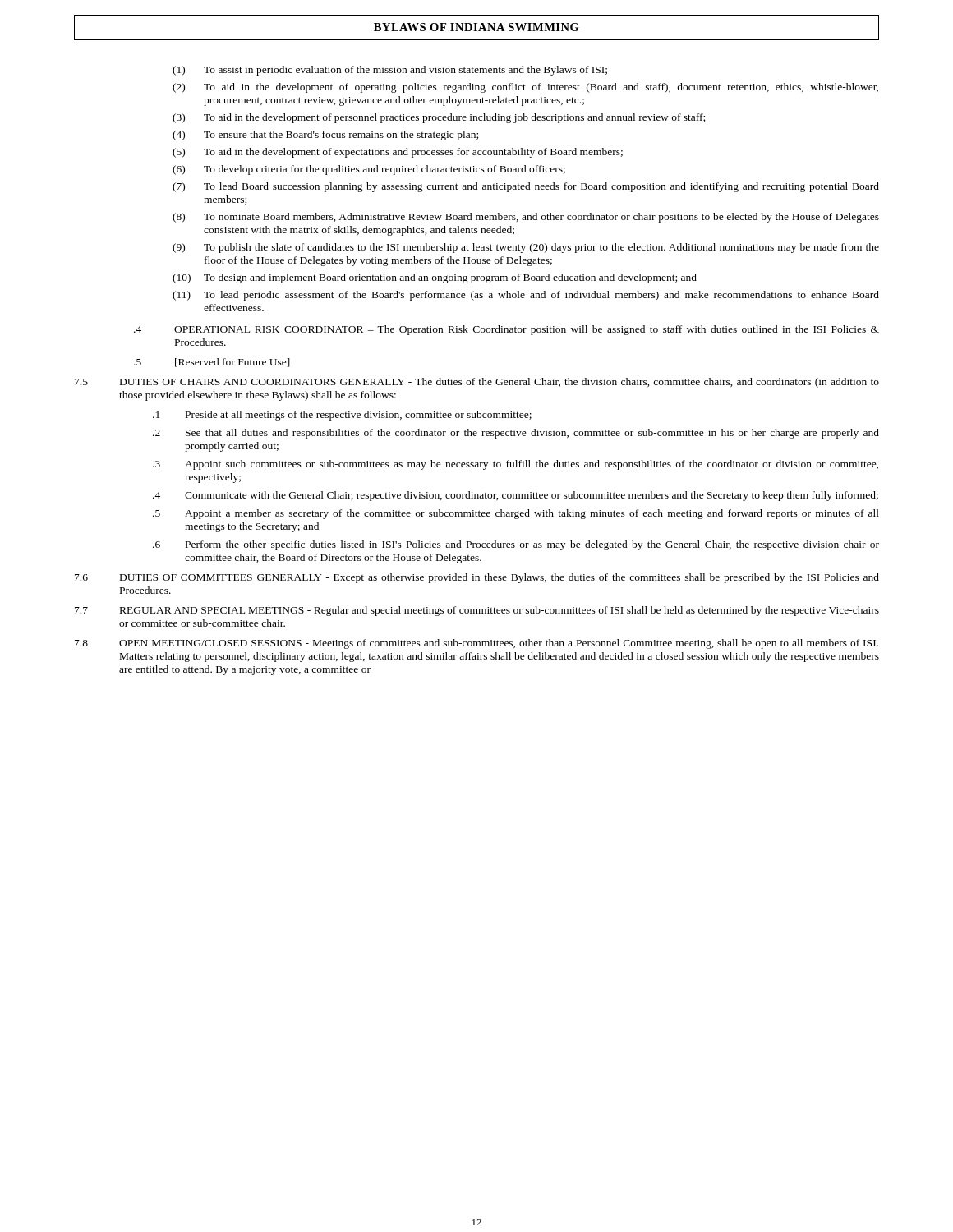Where is the passage that starts ".5 [Reserved for Future"?
The image size is (953, 1232).
(212, 363)
